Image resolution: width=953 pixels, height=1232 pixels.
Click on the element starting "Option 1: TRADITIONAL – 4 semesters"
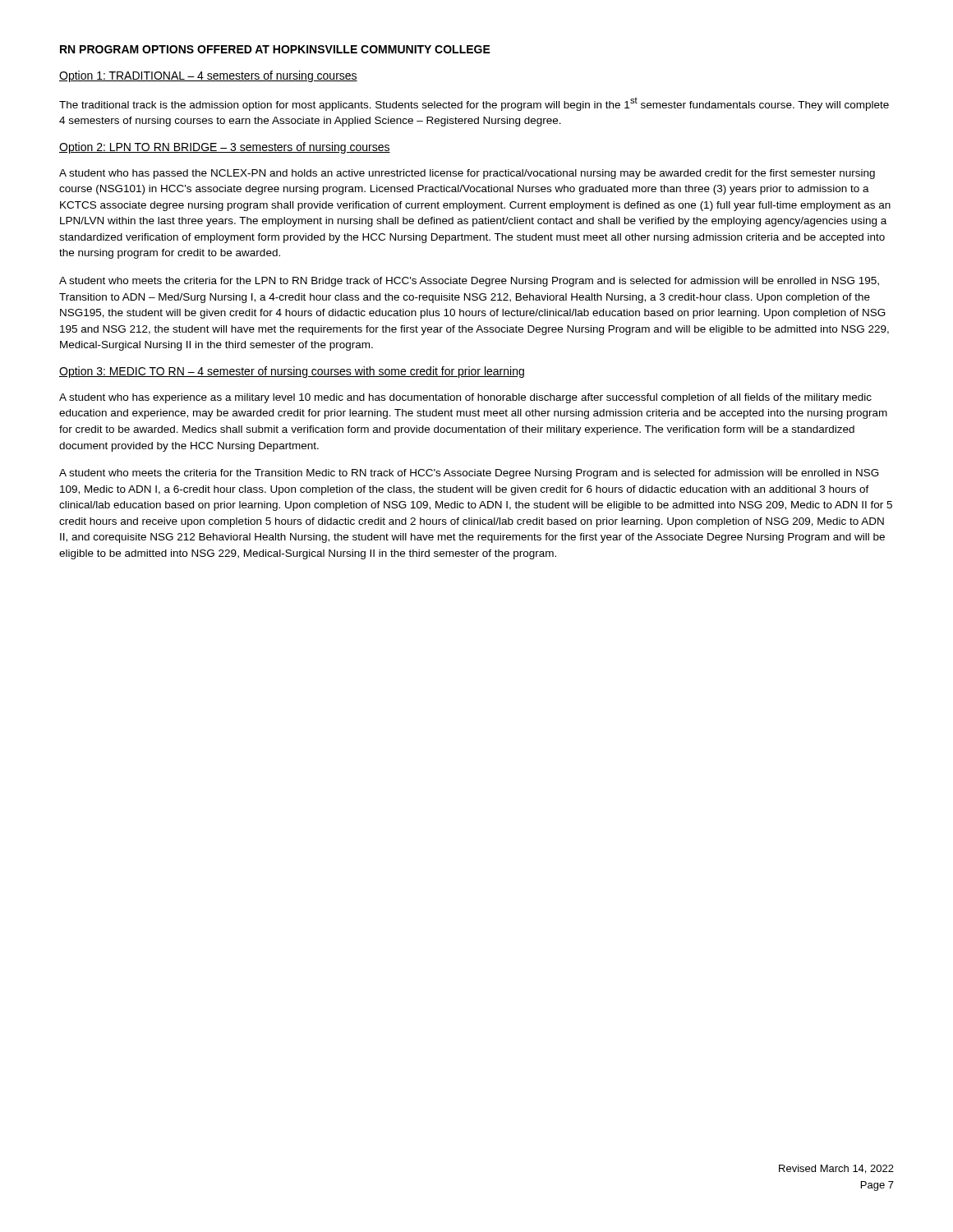coord(208,76)
